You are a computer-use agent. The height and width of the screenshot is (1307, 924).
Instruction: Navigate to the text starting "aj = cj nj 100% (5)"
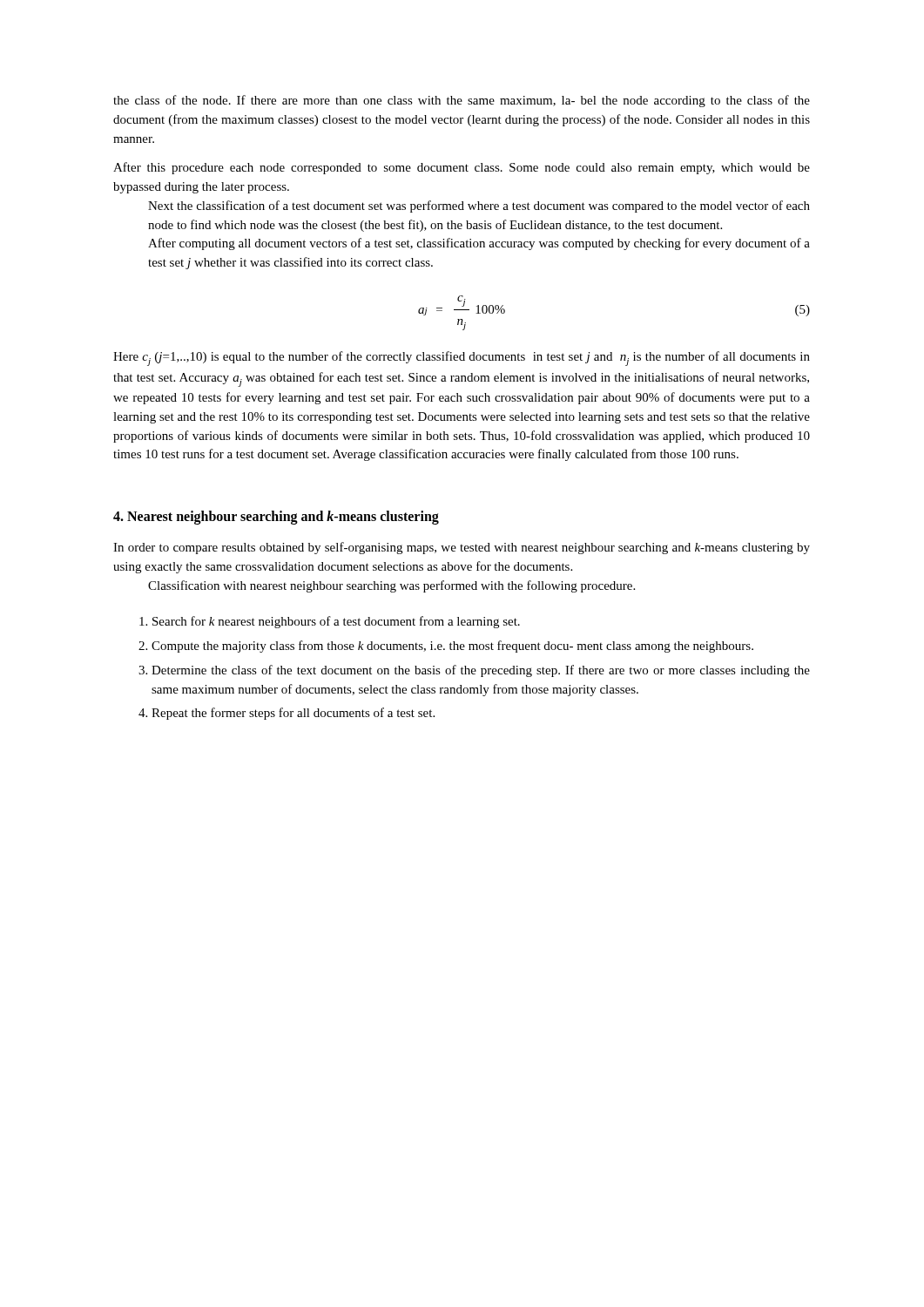point(462,310)
